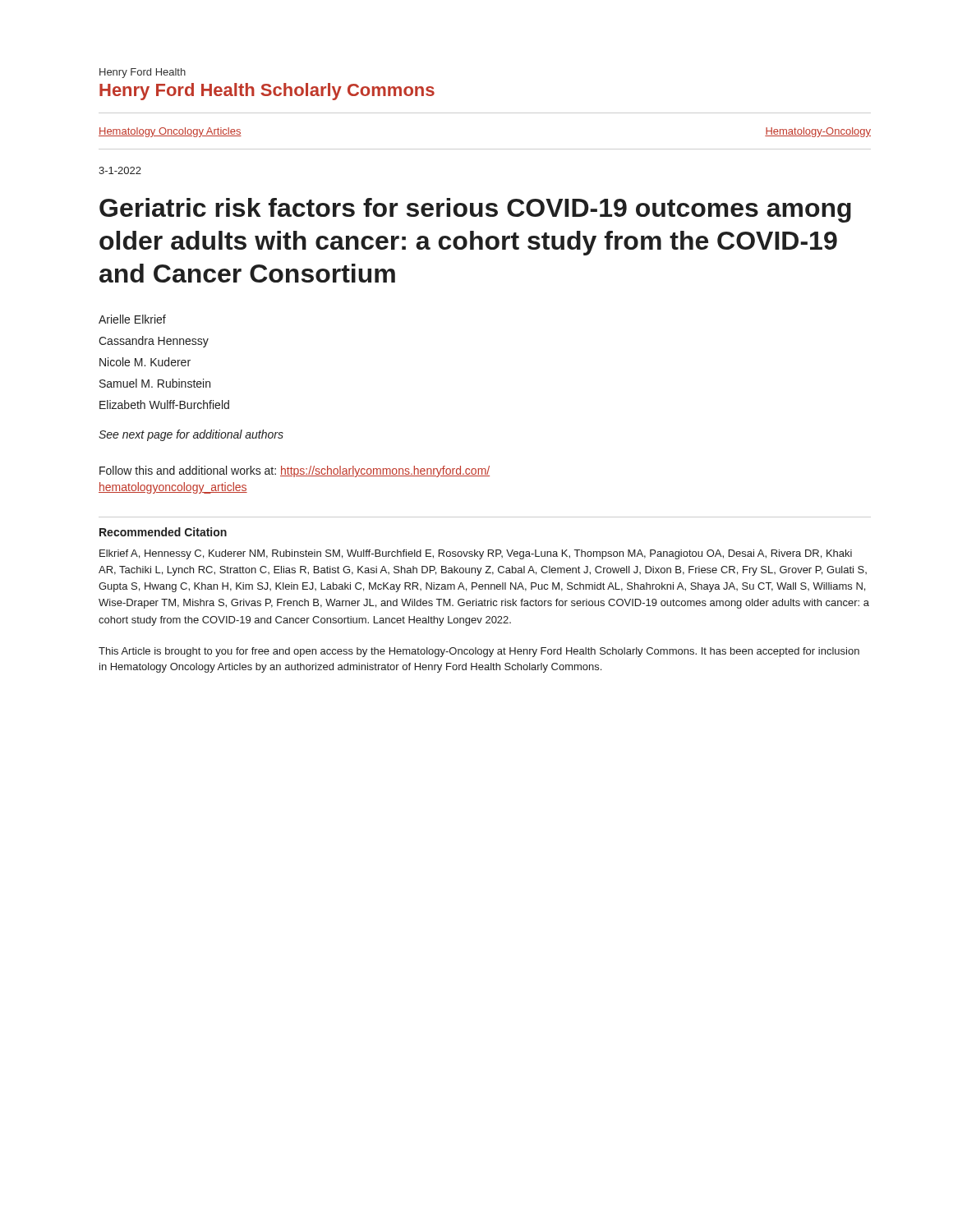This screenshot has width=953, height=1232.
Task: Click on the passage starting "See next page for additional authors"
Action: point(191,434)
